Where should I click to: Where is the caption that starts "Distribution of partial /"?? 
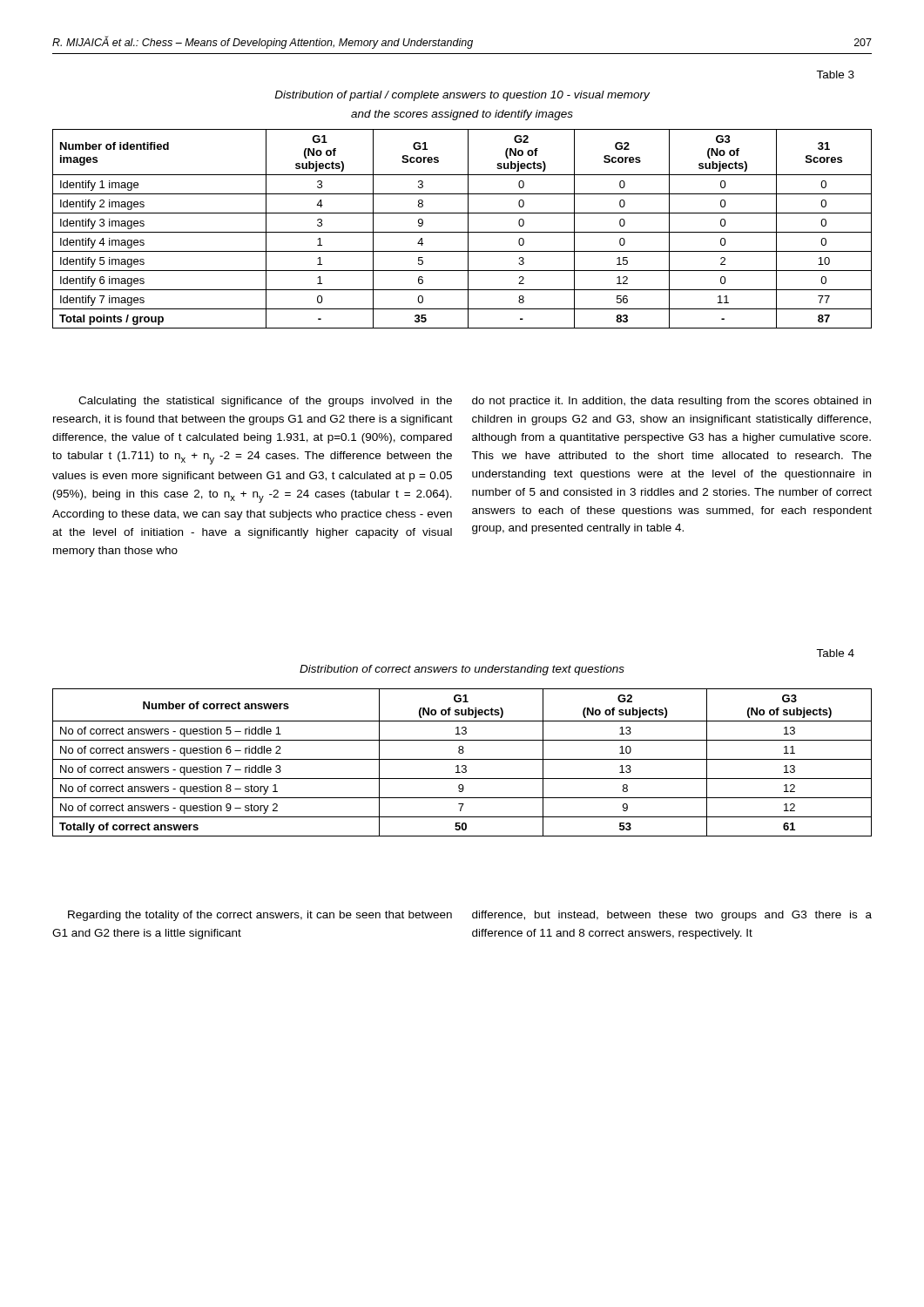[x=462, y=104]
